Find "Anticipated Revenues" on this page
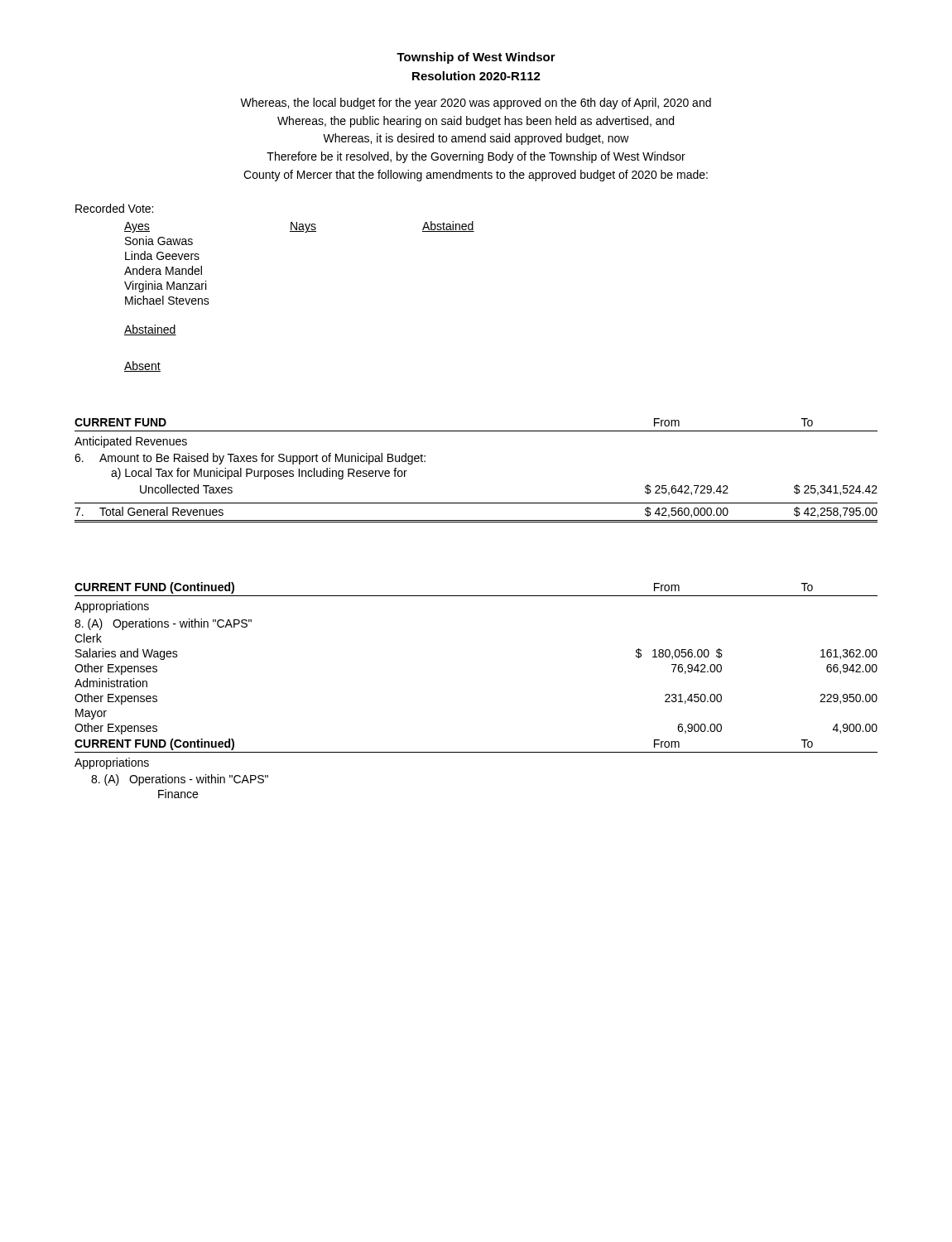Image resolution: width=952 pixels, height=1242 pixels. (131, 442)
